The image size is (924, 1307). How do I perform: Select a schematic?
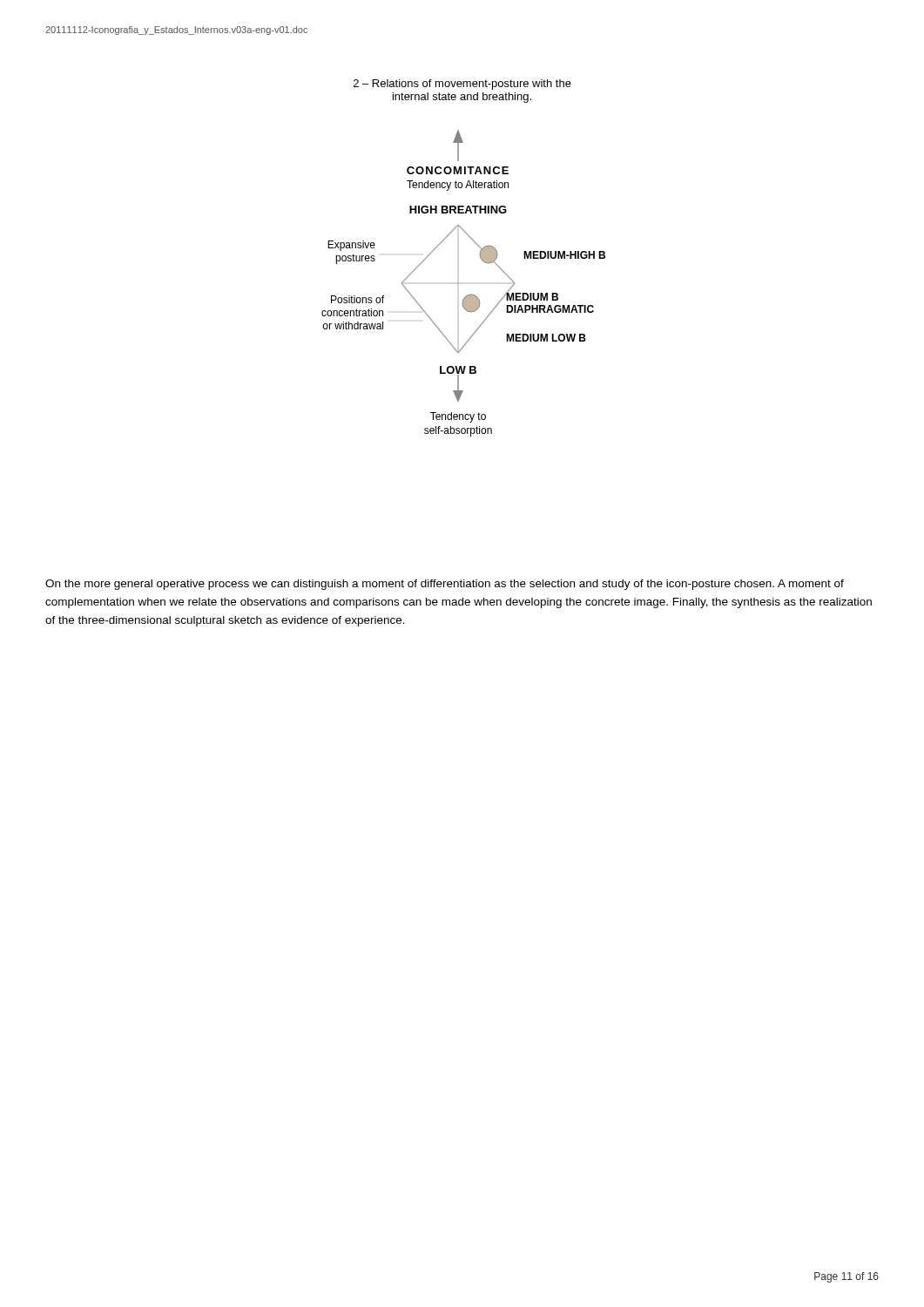(x=462, y=331)
